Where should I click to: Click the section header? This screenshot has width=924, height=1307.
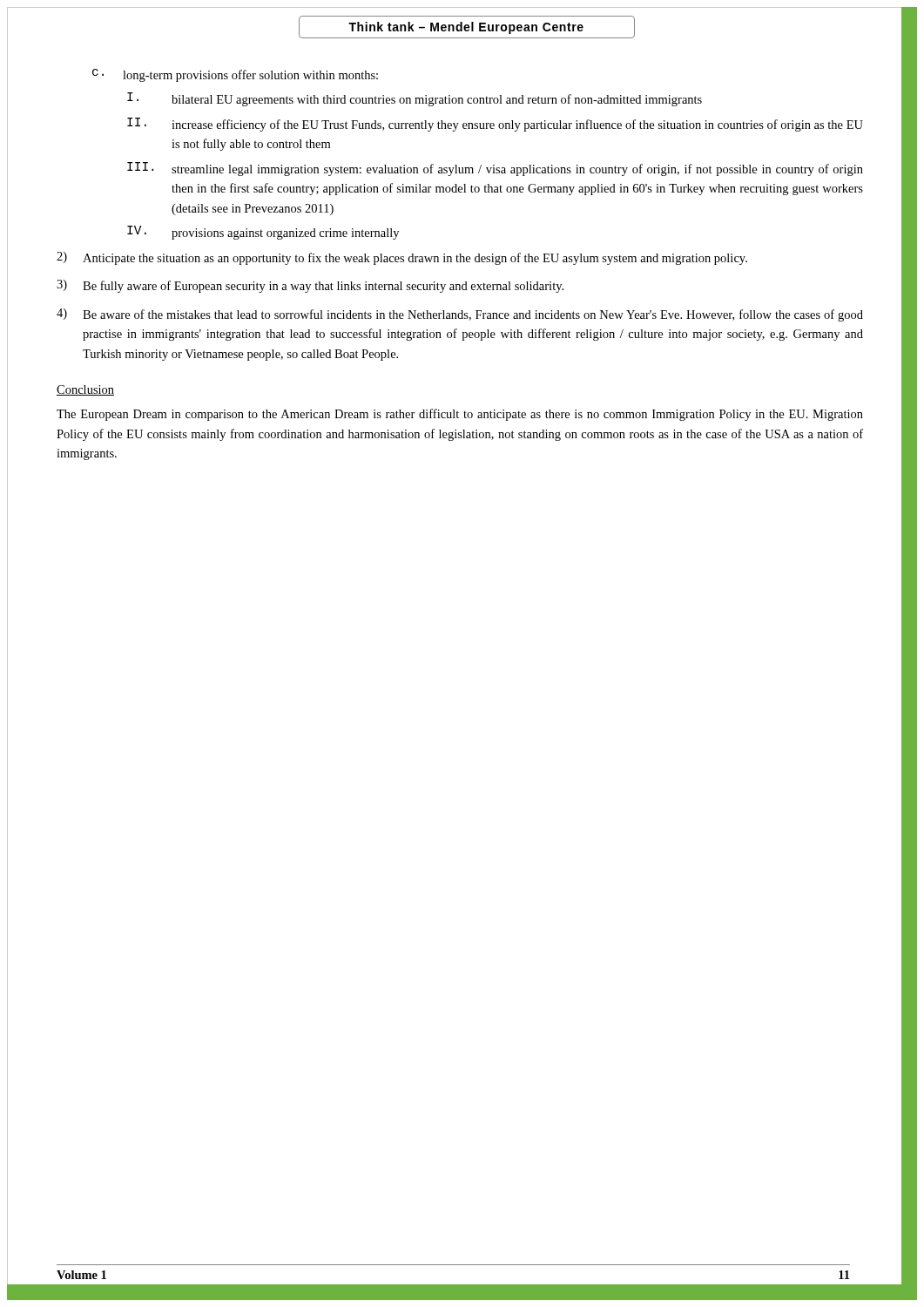pos(85,390)
